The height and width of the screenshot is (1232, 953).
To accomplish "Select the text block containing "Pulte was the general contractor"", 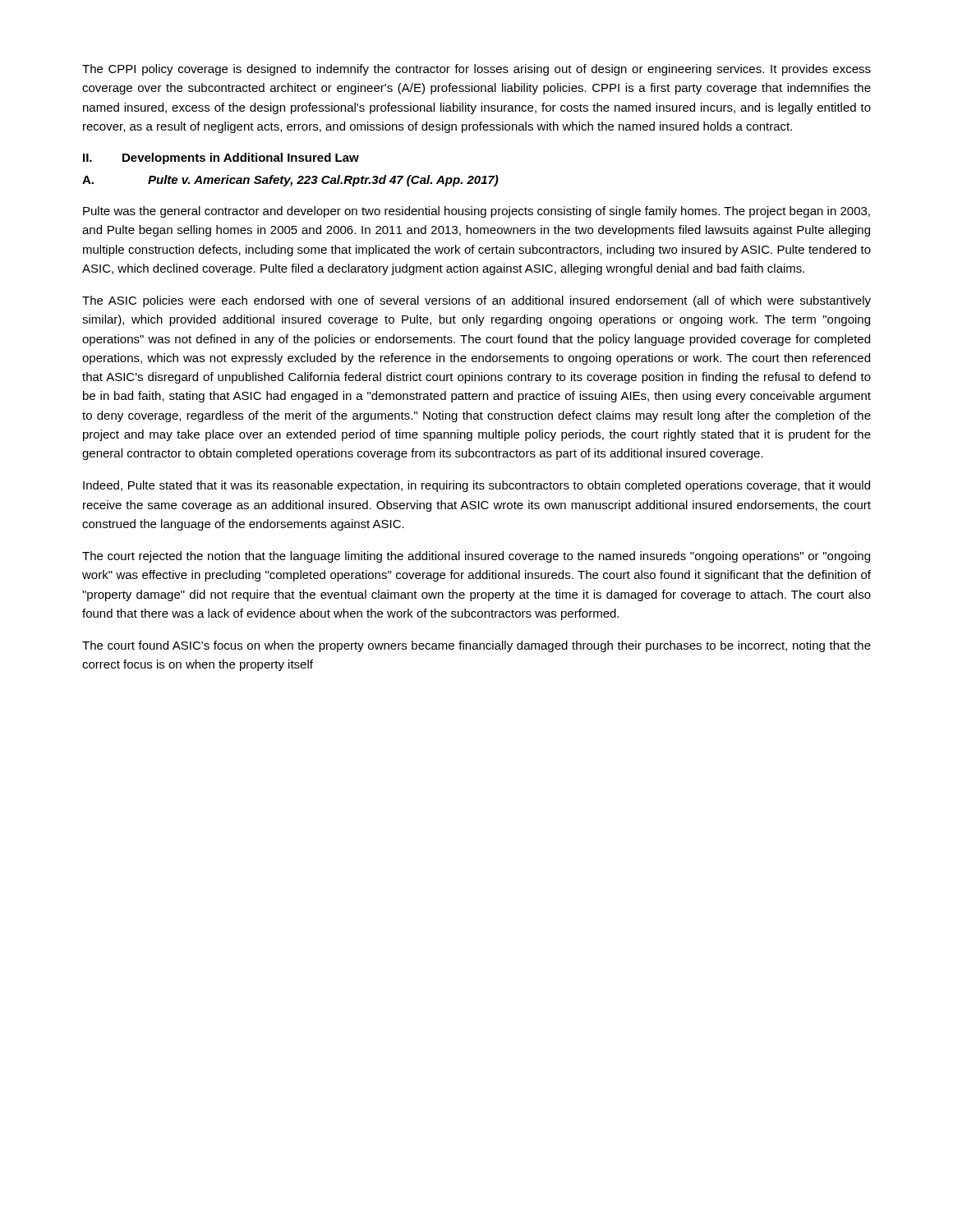I will tap(476, 239).
